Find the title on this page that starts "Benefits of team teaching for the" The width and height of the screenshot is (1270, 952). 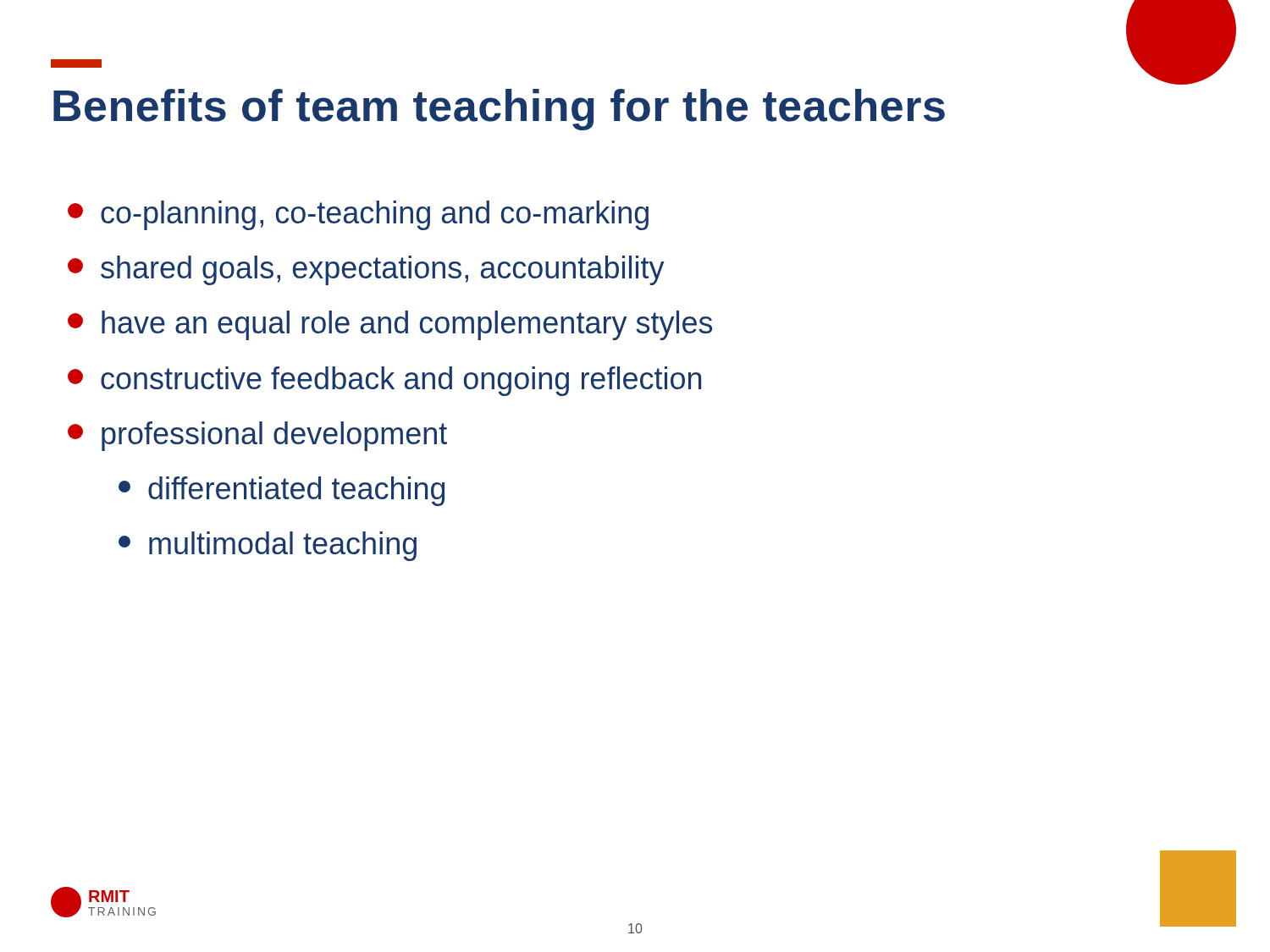tap(635, 106)
